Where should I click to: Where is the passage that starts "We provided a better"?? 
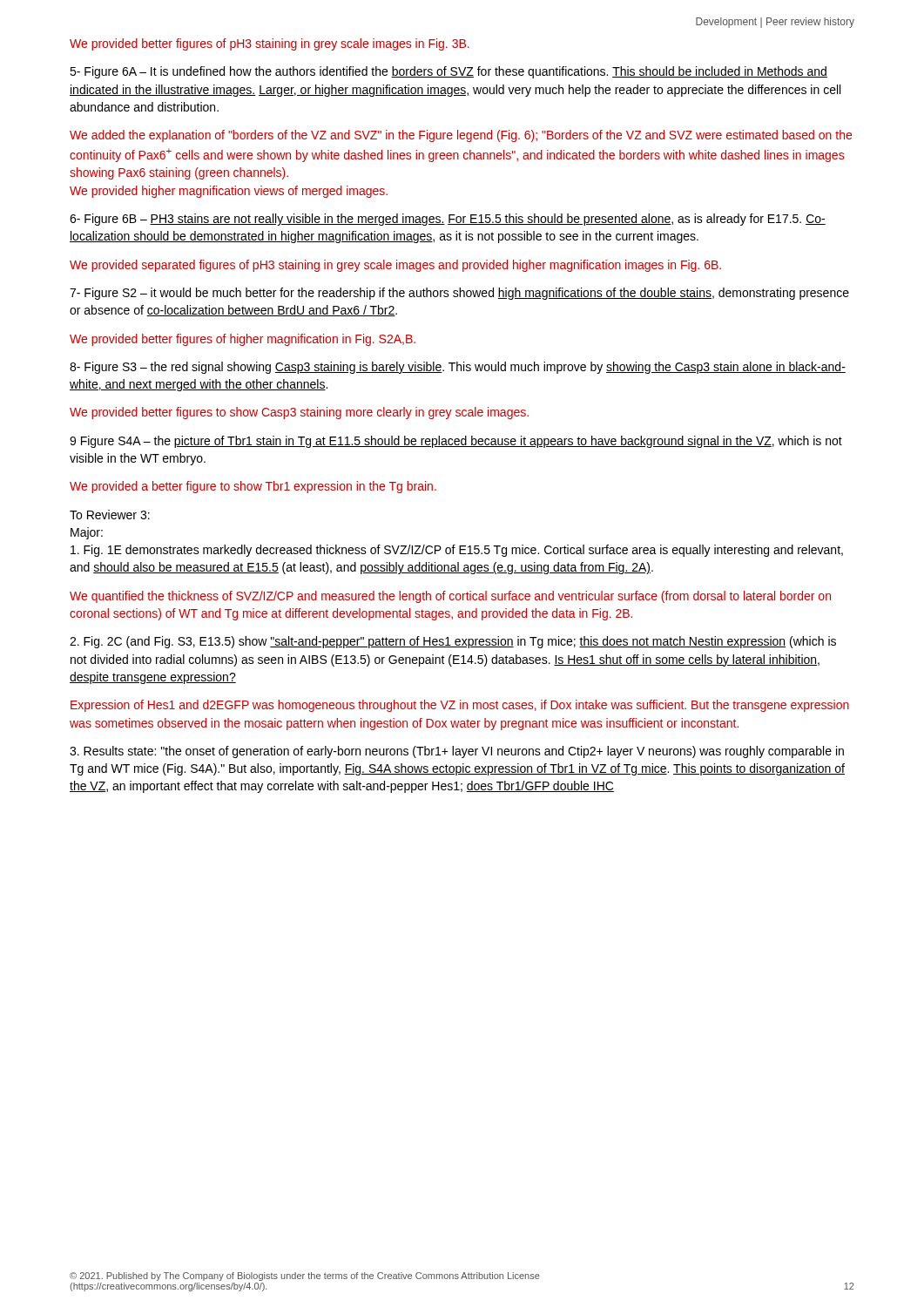coord(253,487)
